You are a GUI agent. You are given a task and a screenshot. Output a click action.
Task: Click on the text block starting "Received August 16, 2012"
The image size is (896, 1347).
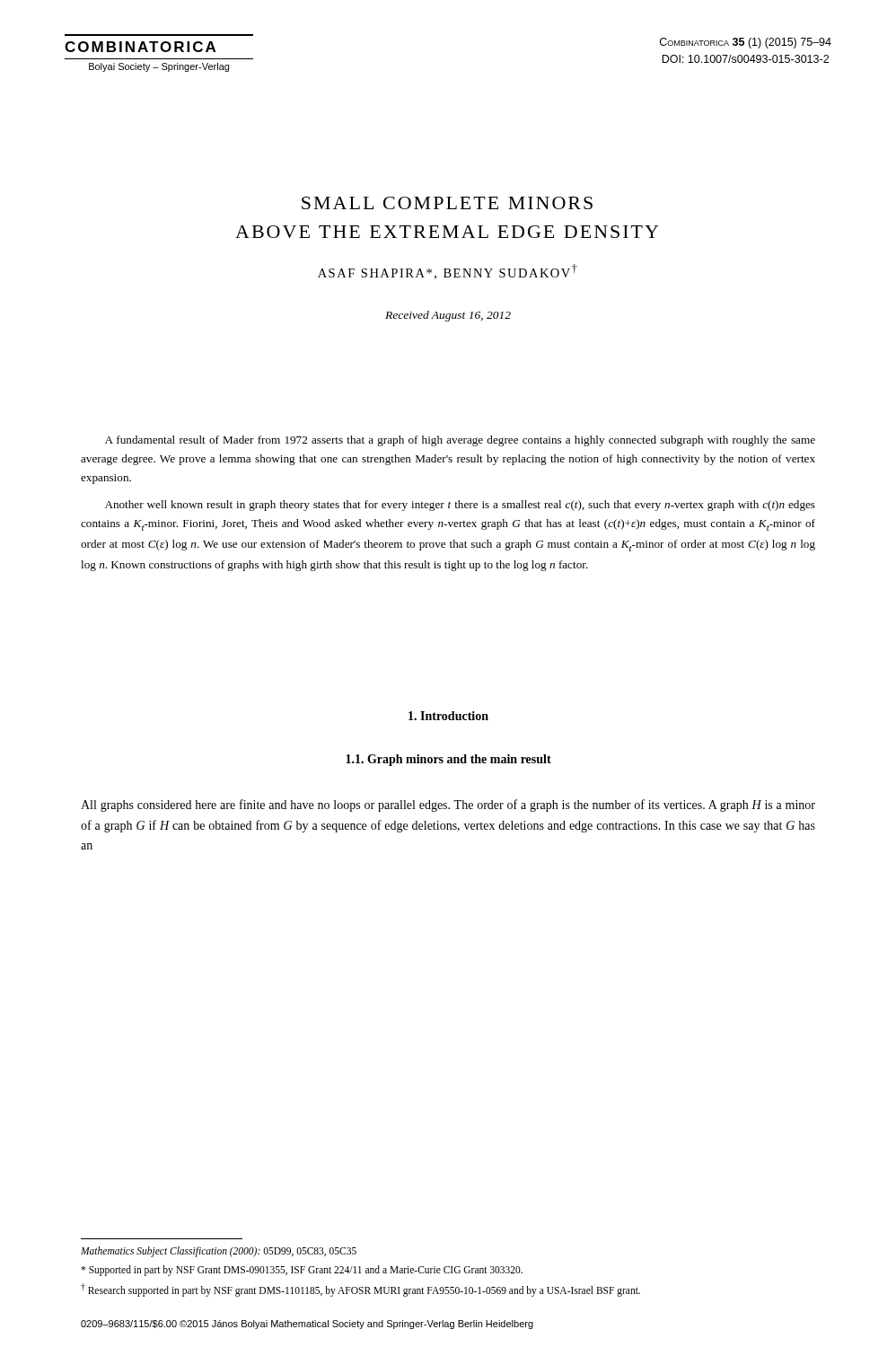448,314
